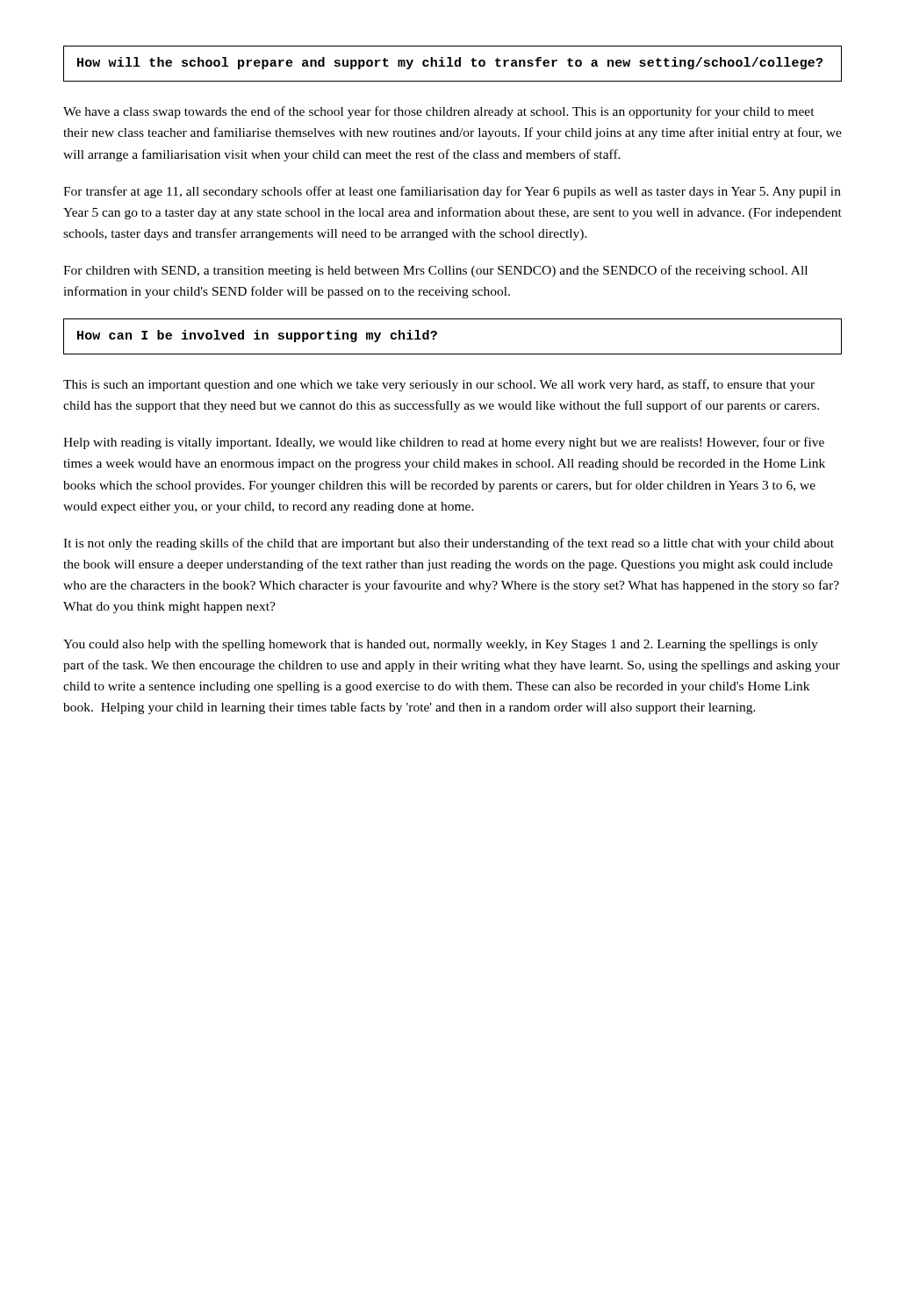Click the passage that begins "Help with reading is vitally"
Screen dimensions: 1316x905
(x=444, y=474)
